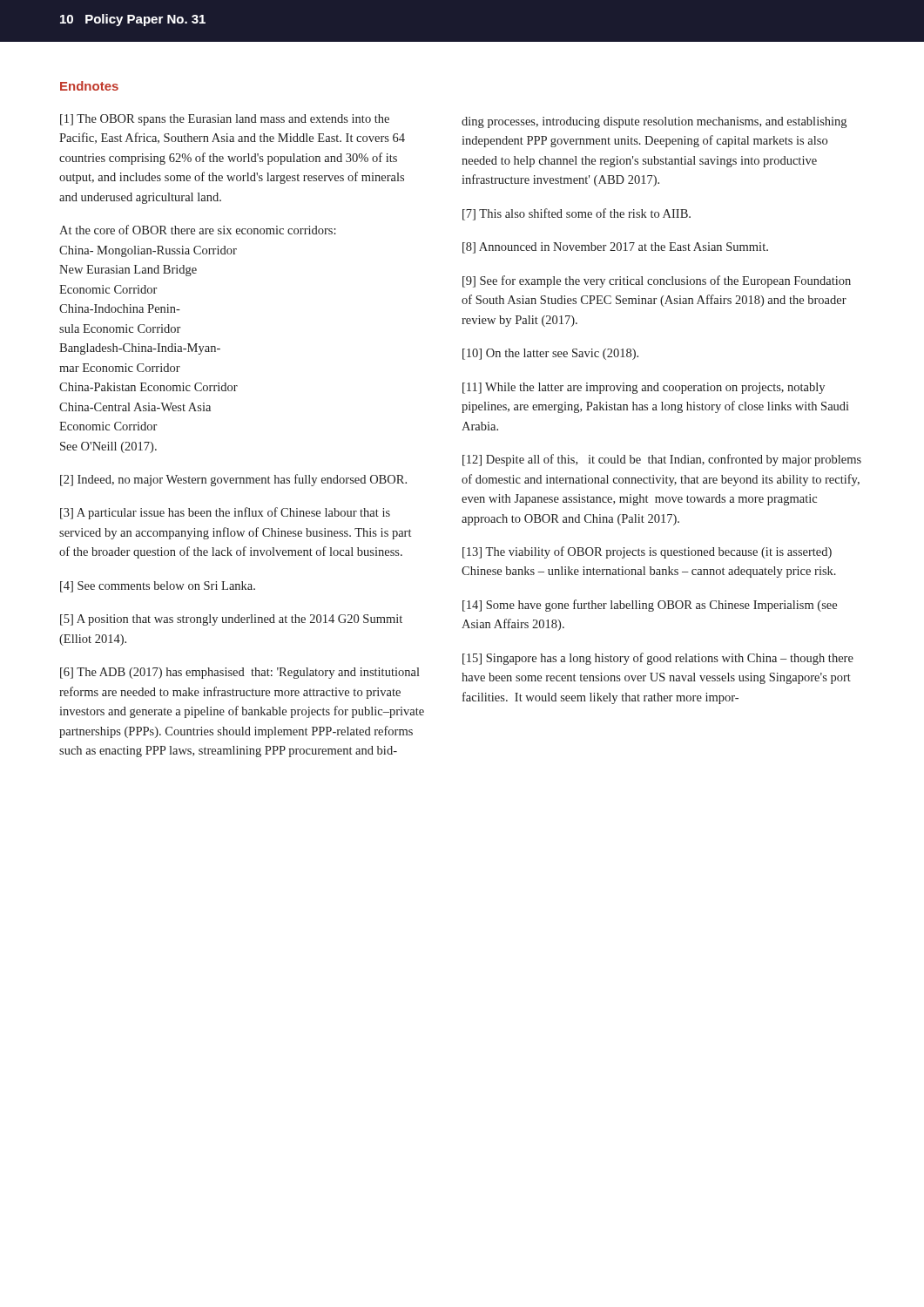
Task: Click on the text block containing "[14] Some have gone"
Action: (650, 614)
